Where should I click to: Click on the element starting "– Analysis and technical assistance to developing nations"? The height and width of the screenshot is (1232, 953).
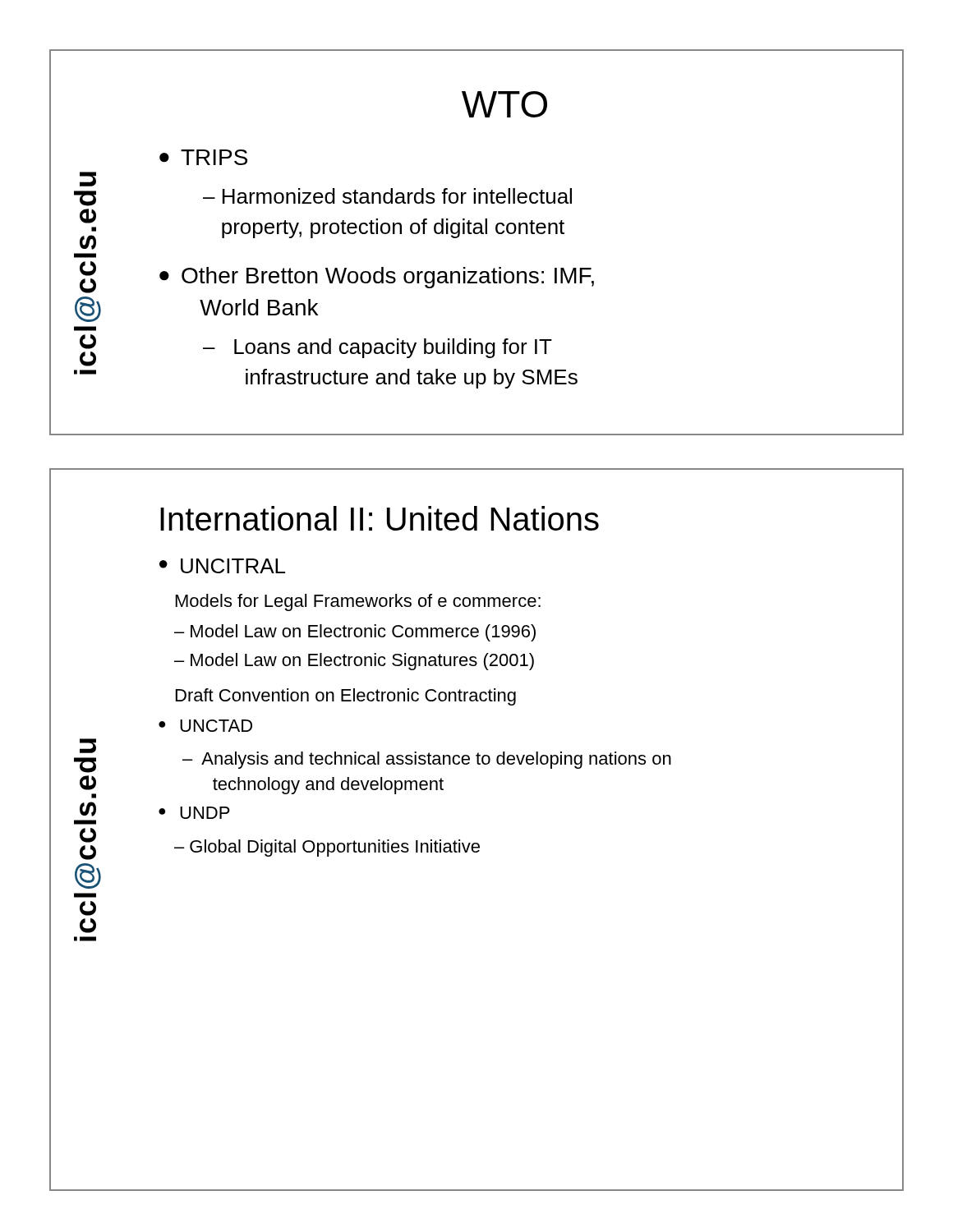tap(427, 771)
